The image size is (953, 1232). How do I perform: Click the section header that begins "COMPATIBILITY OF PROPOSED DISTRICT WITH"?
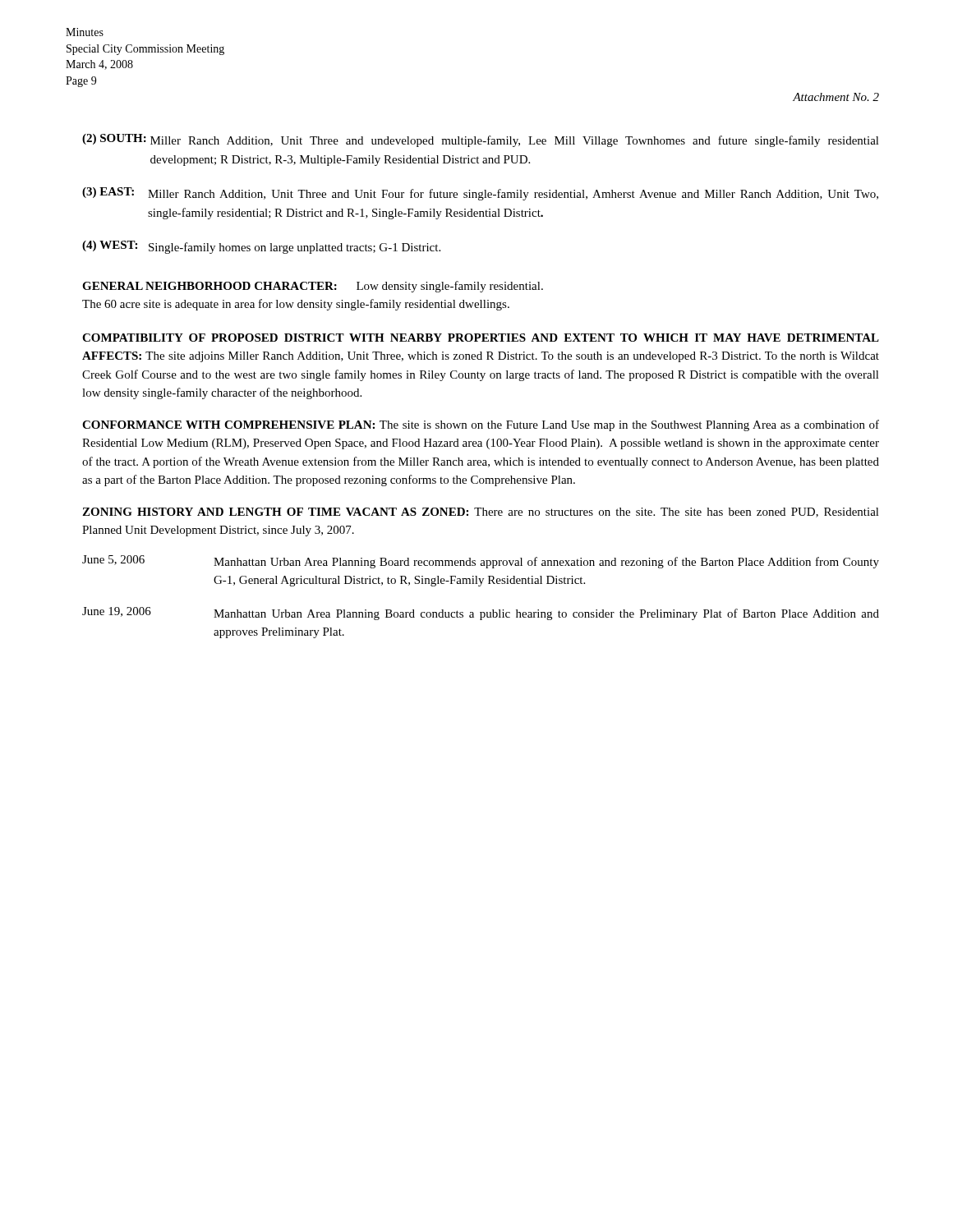click(x=481, y=346)
